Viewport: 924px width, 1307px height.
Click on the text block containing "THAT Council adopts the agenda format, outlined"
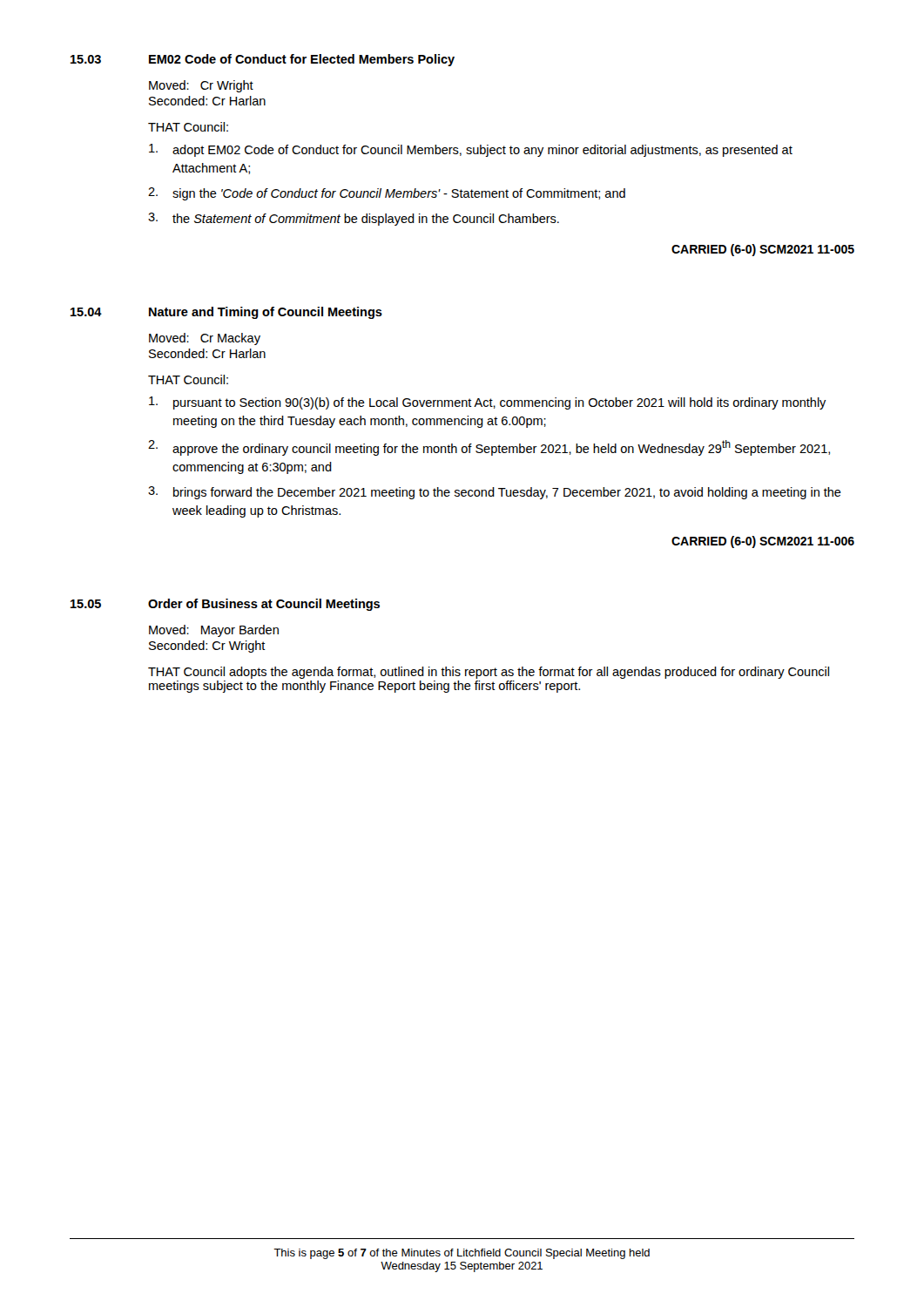(x=489, y=679)
